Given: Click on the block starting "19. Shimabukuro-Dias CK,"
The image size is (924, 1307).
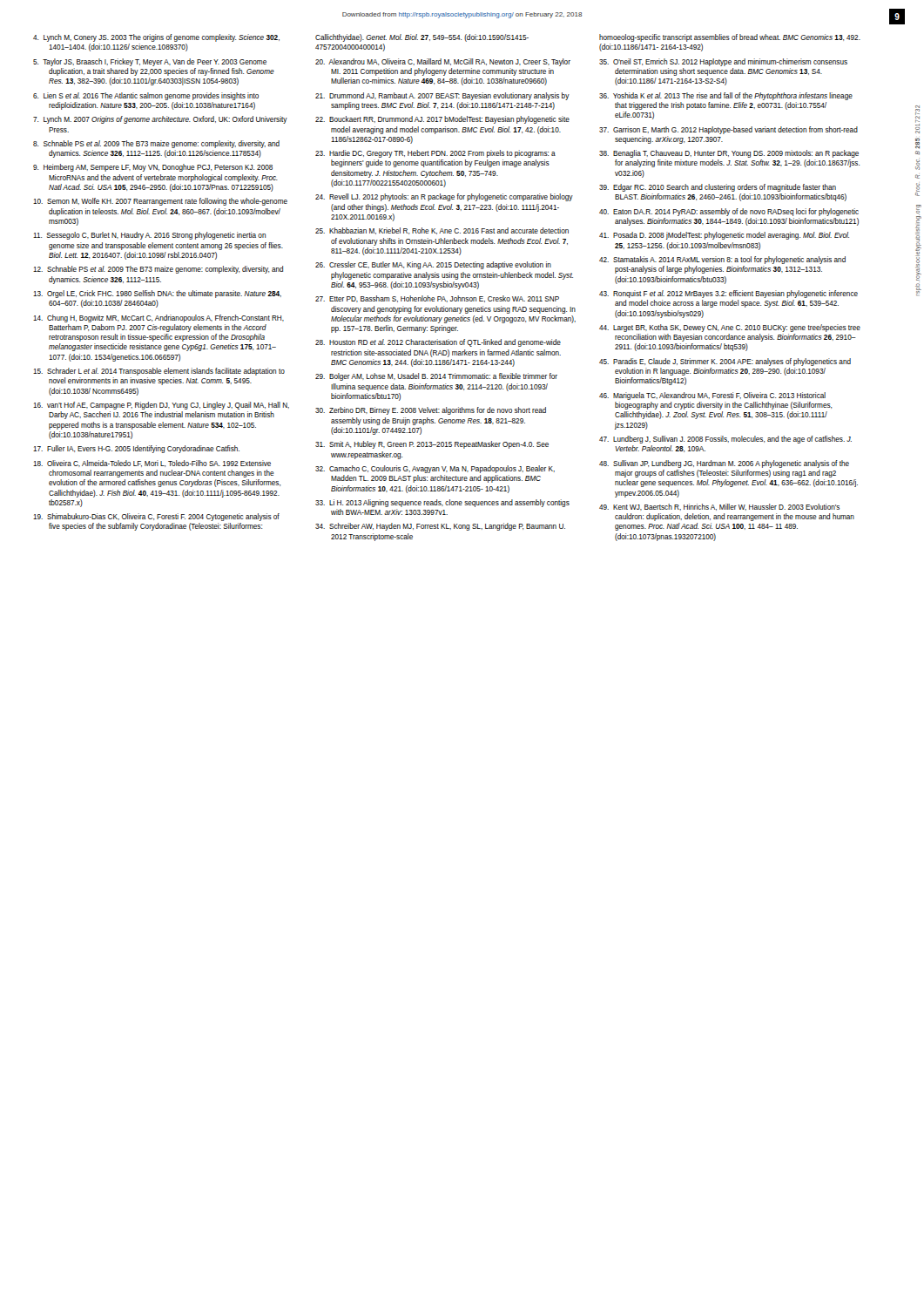Looking at the screenshot, I should [x=156, y=522].
